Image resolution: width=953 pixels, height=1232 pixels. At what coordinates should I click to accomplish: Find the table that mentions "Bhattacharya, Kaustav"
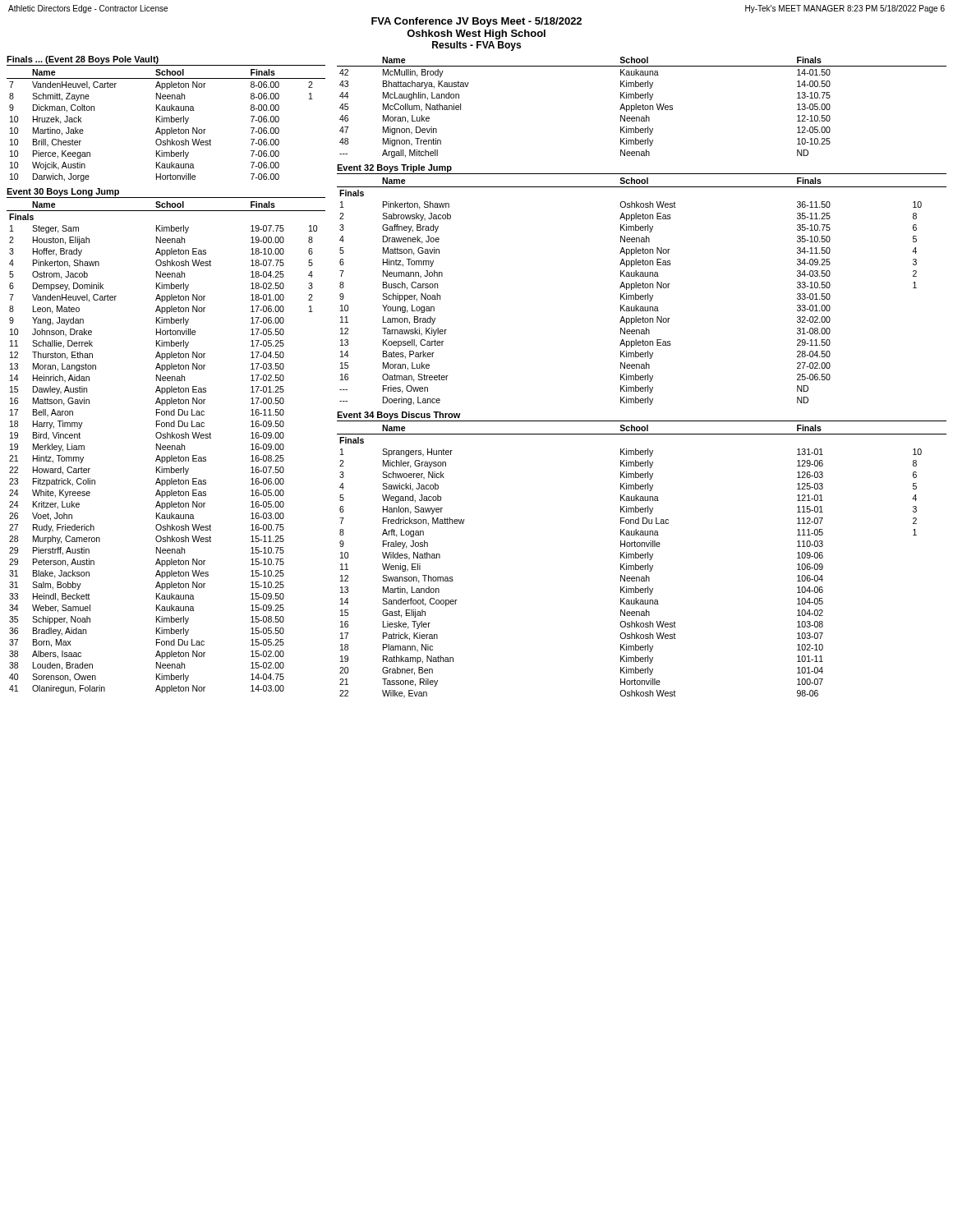tap(642, 106)
